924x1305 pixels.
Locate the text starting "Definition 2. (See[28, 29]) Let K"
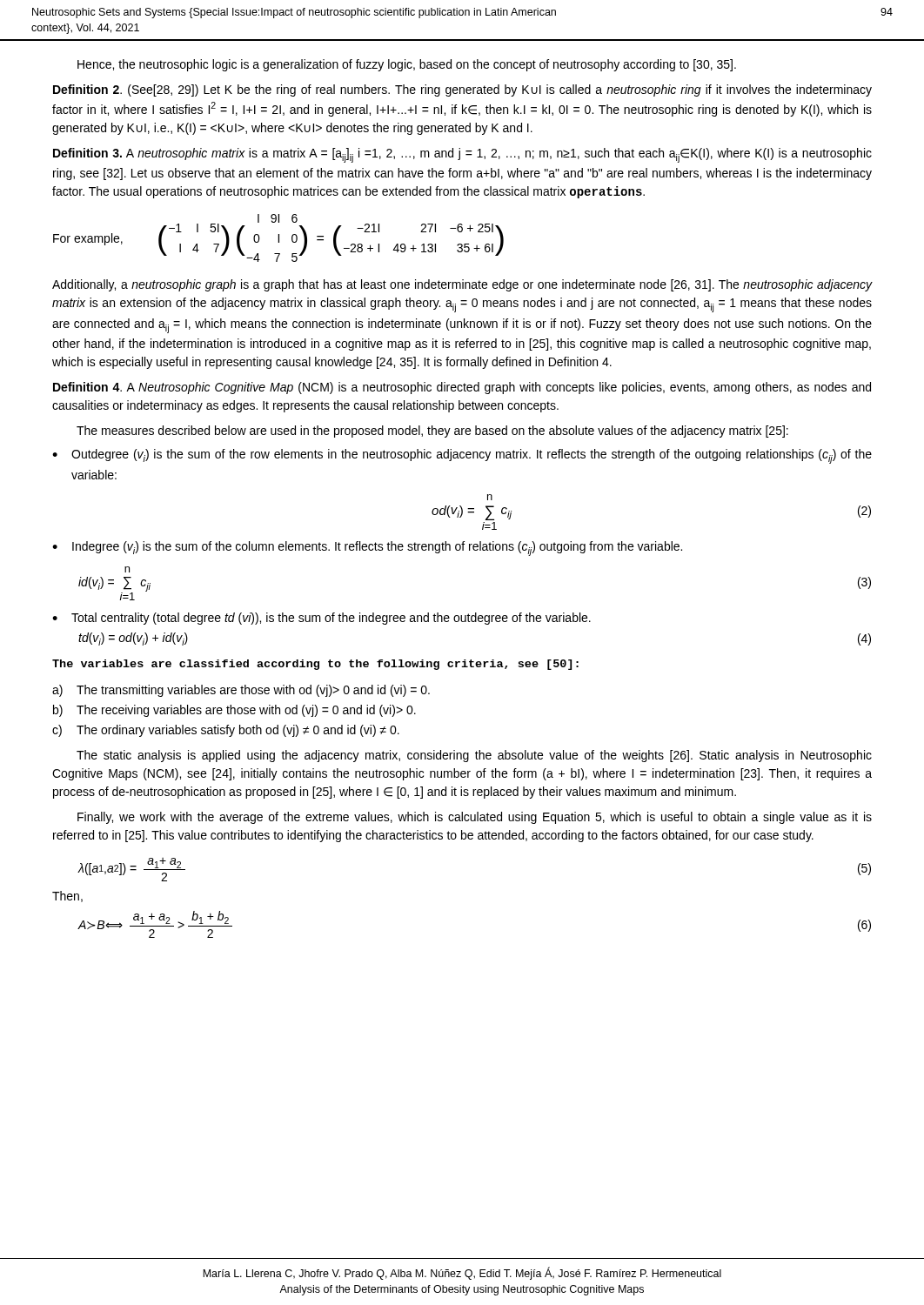(x=462, y=109)
